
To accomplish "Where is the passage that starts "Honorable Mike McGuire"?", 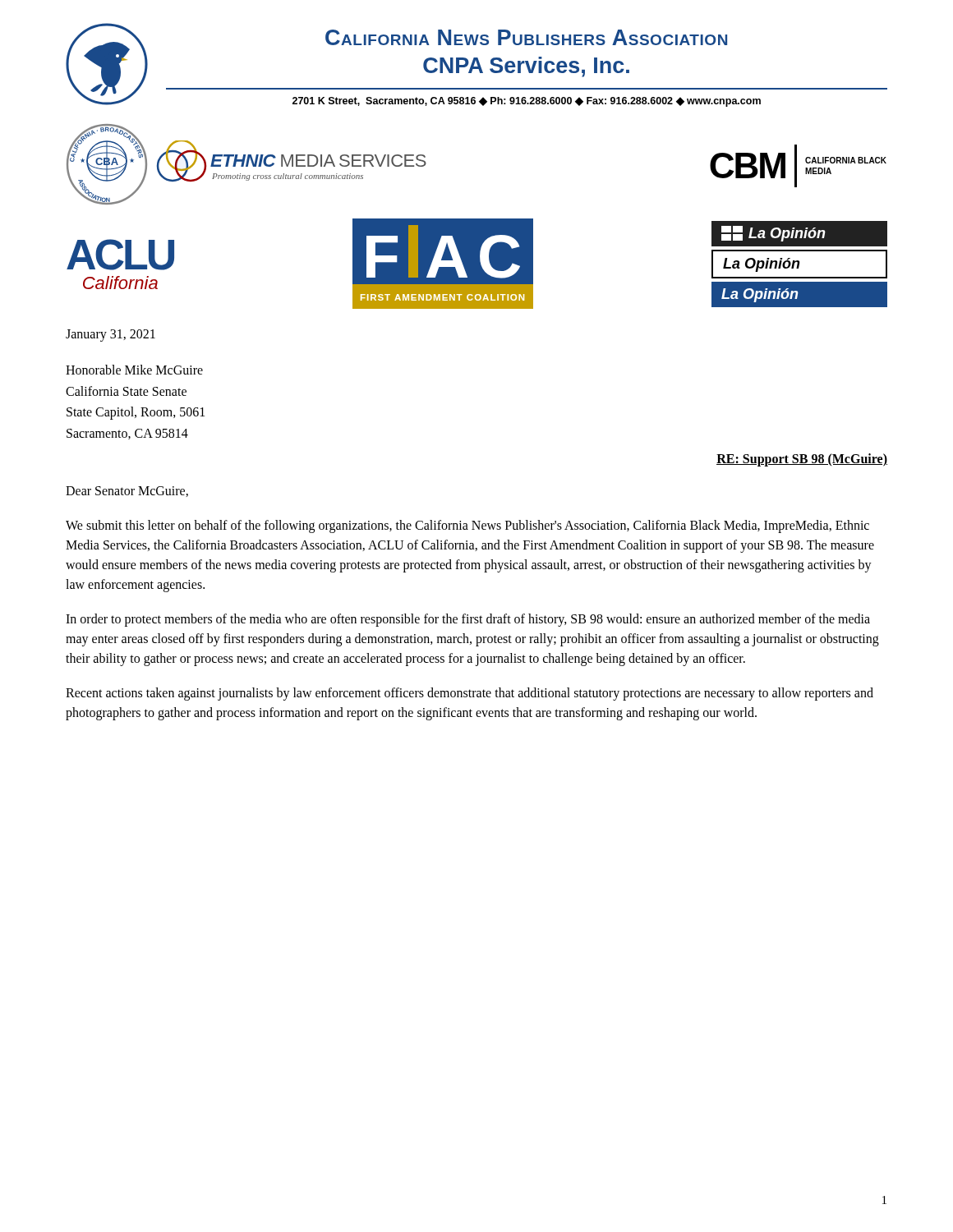I will 136,402.
